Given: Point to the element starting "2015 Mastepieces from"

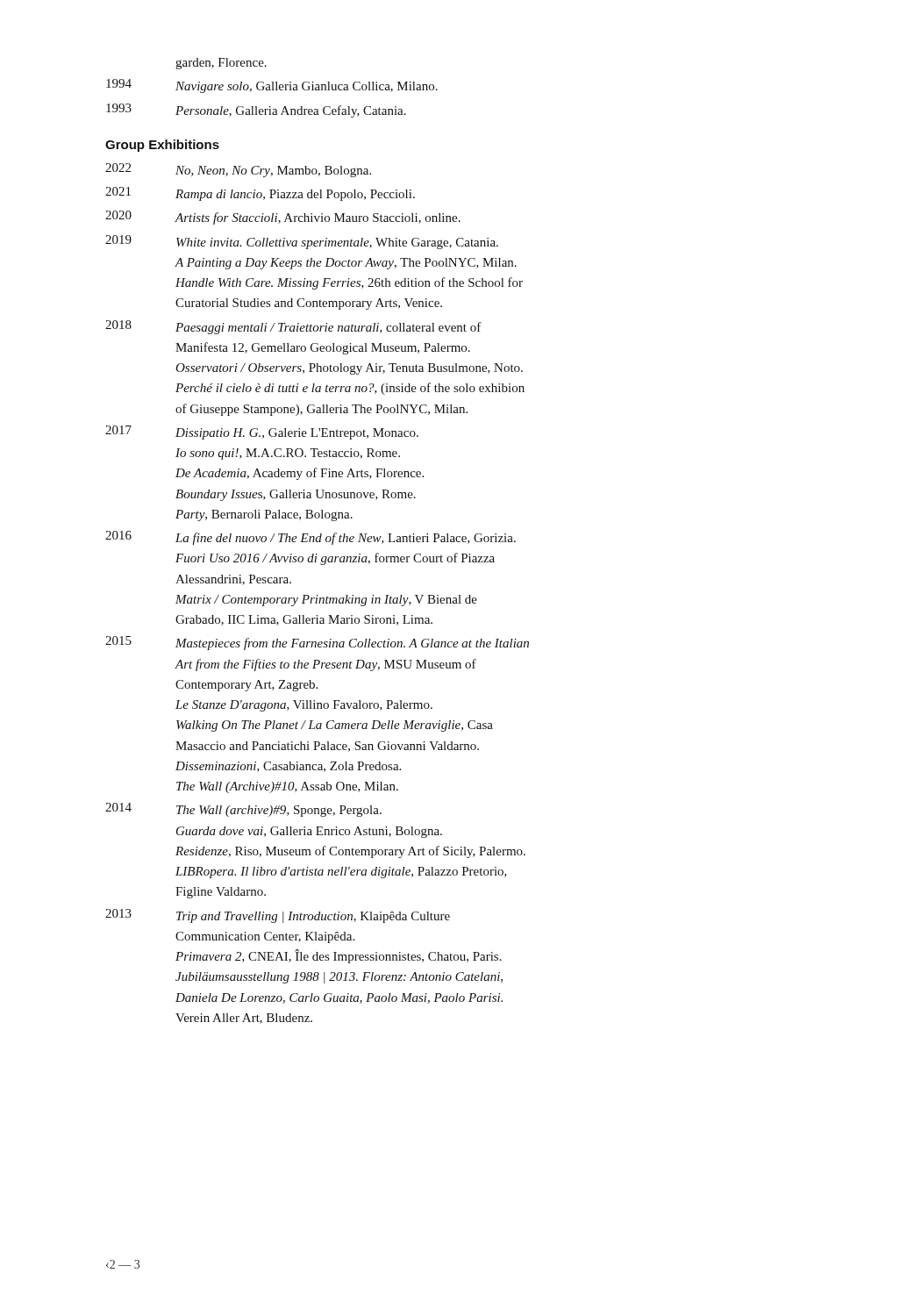Looking at the screenshot, I should tap(460, 715).
